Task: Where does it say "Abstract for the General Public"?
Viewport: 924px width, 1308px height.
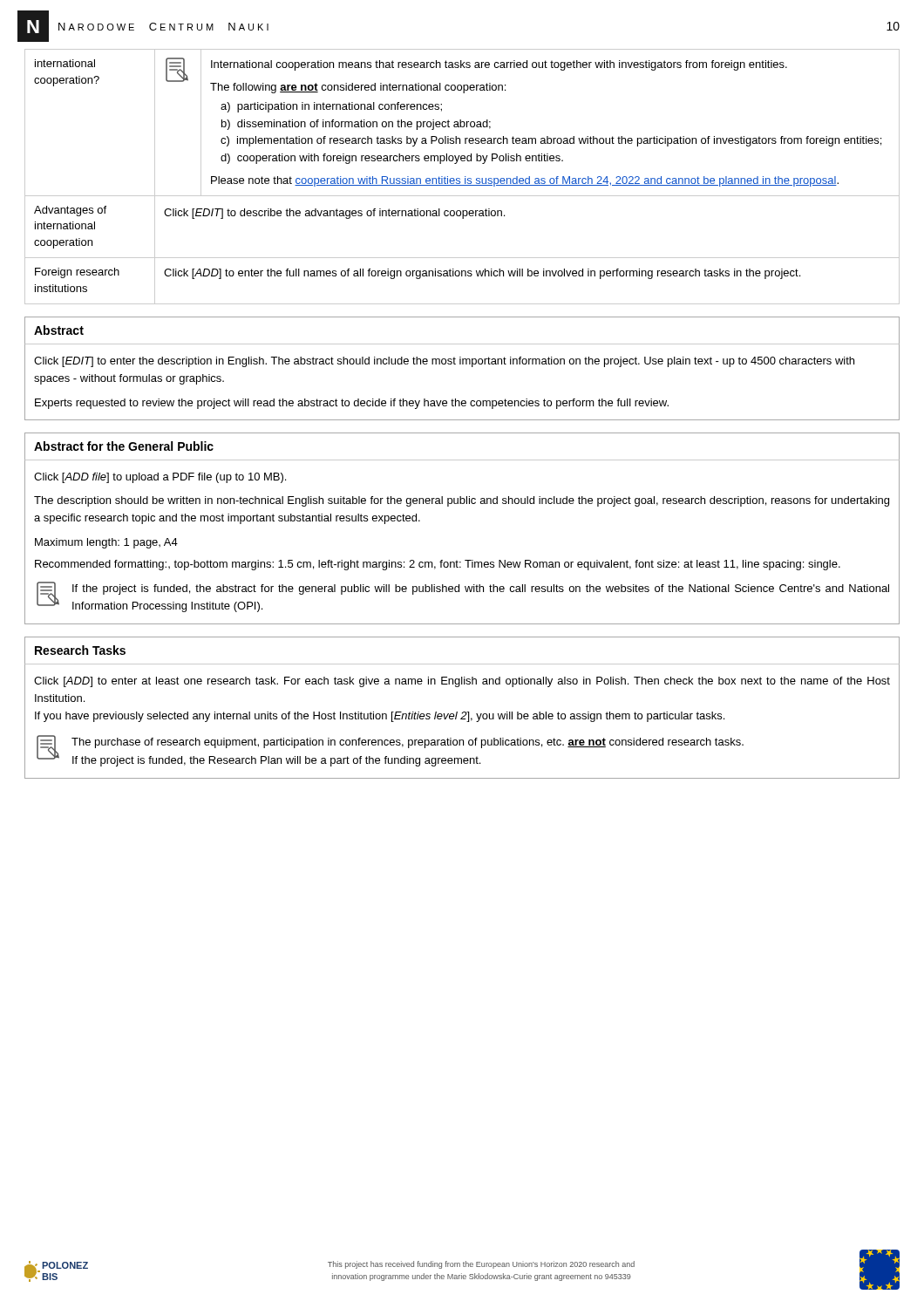Action: point(124,447)
